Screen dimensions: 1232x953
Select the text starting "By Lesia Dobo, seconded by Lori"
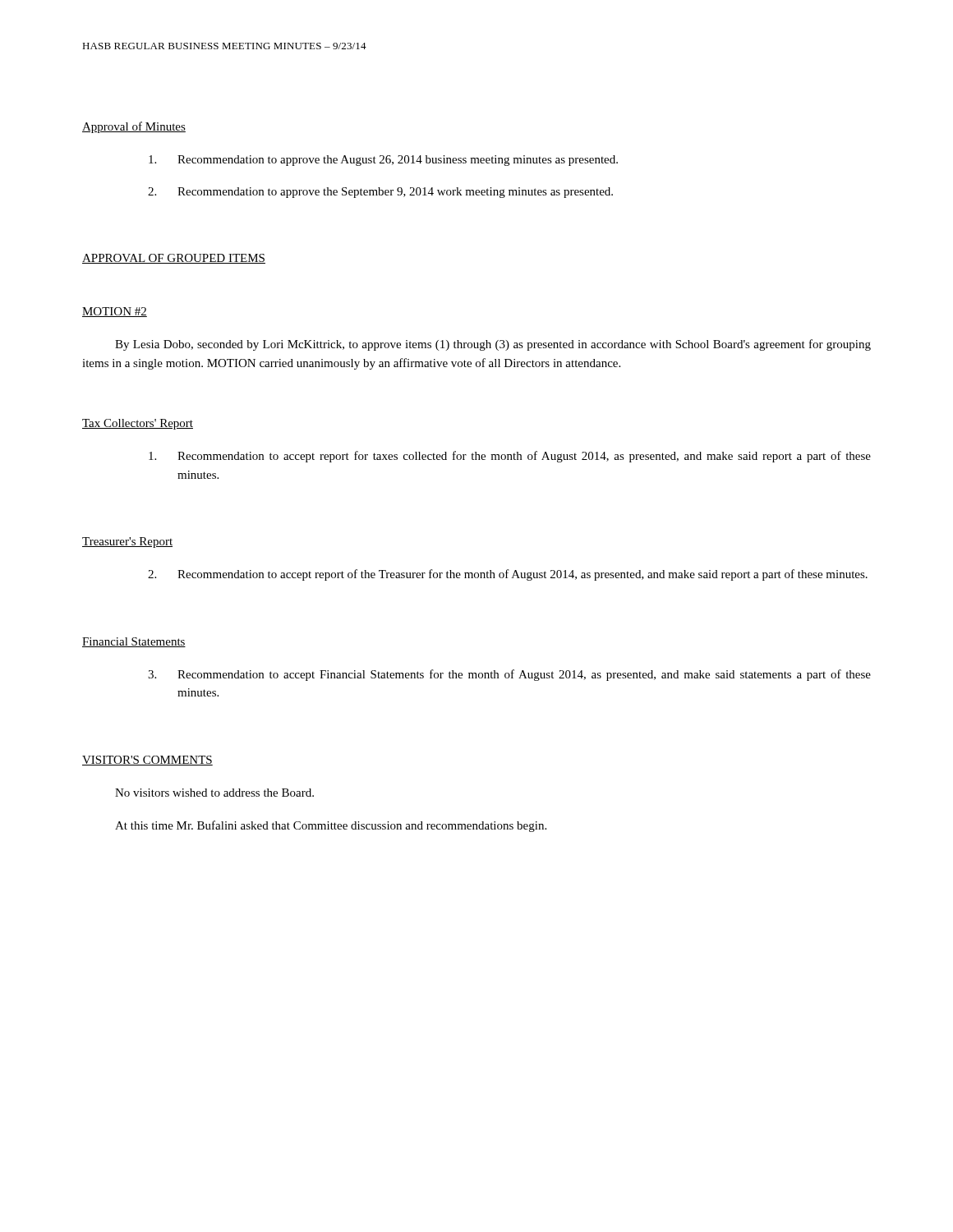[476, 353]
